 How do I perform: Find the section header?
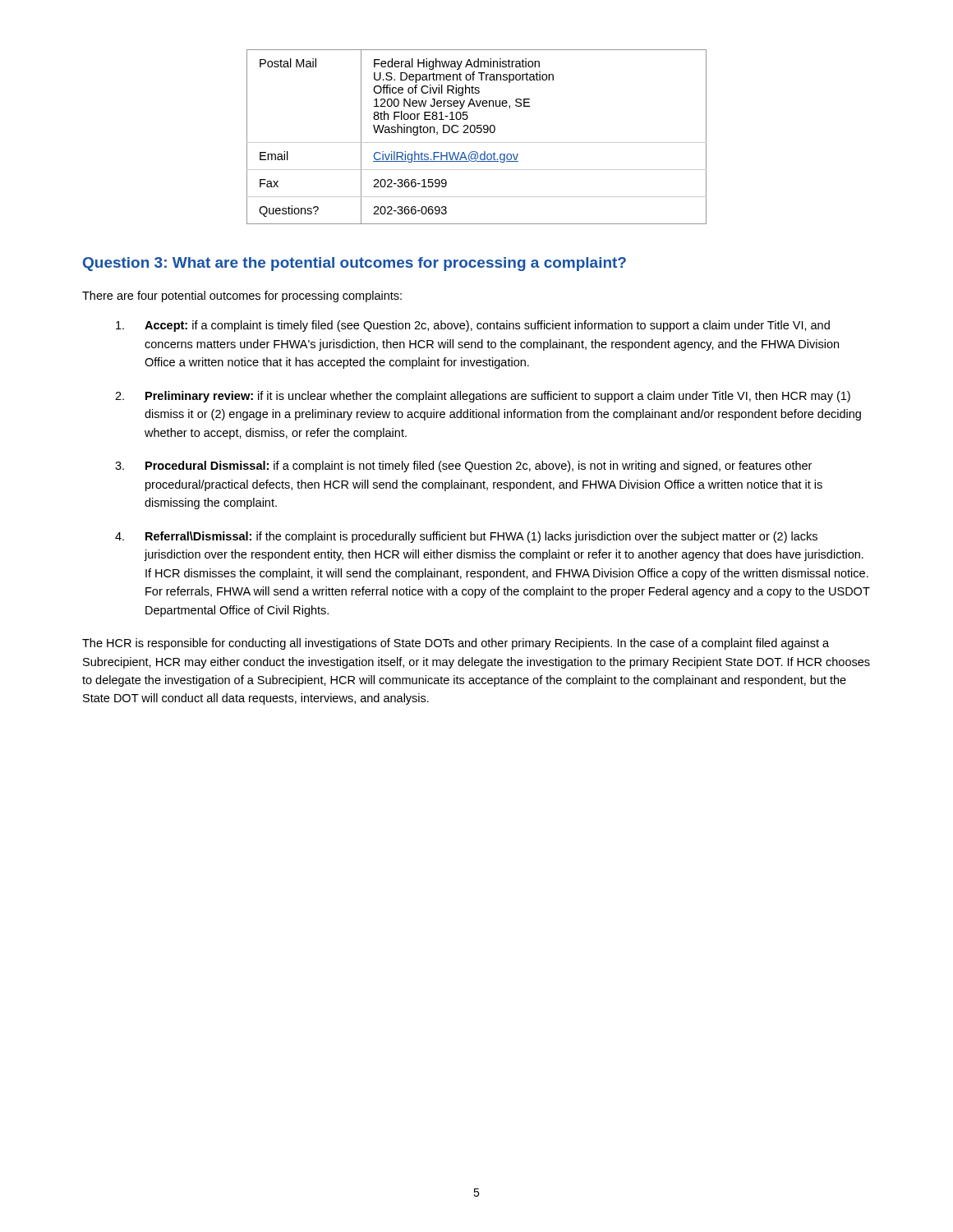coord(354,262)
